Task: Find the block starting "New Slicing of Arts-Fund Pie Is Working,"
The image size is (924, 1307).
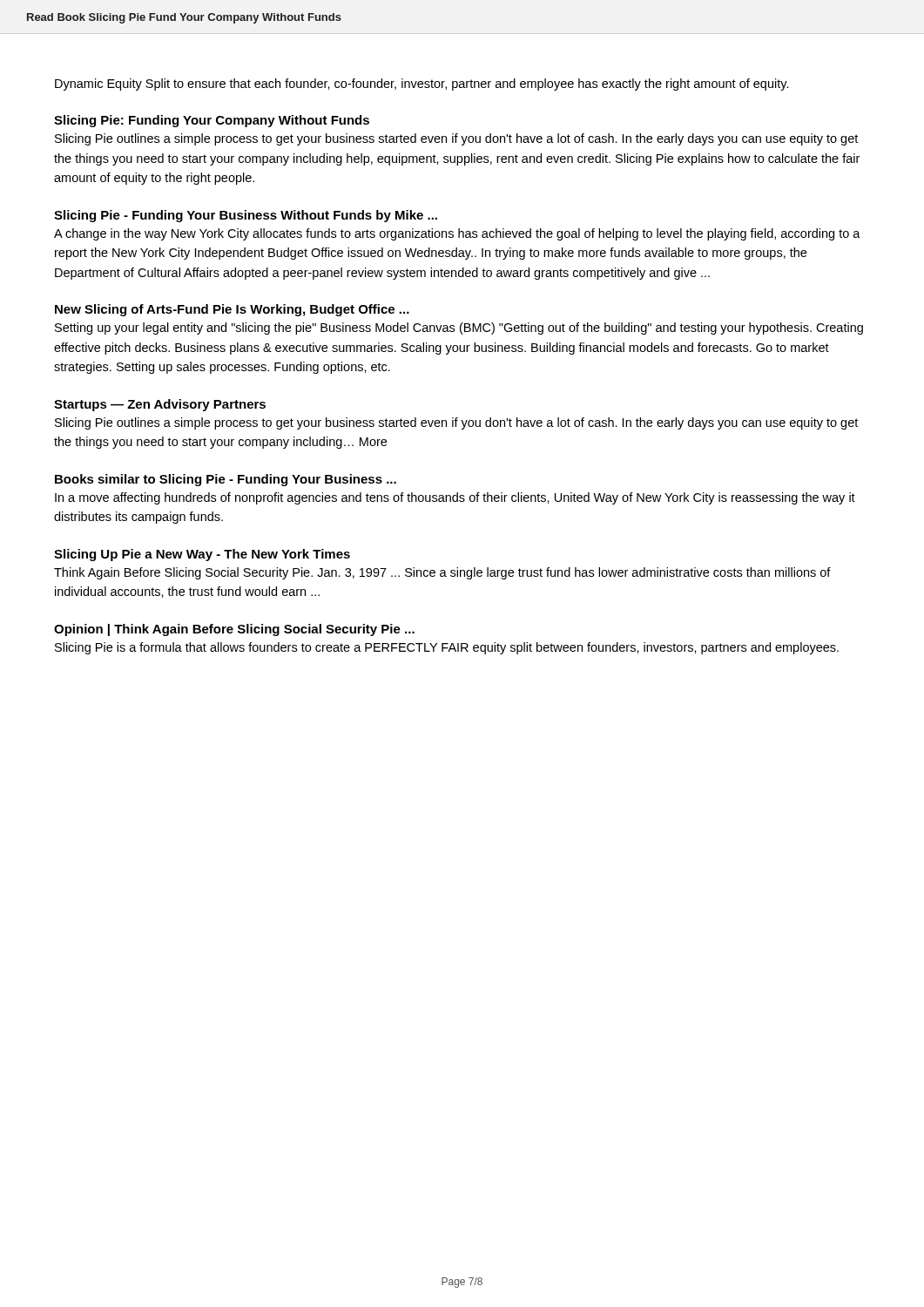Action: (232, 309)
